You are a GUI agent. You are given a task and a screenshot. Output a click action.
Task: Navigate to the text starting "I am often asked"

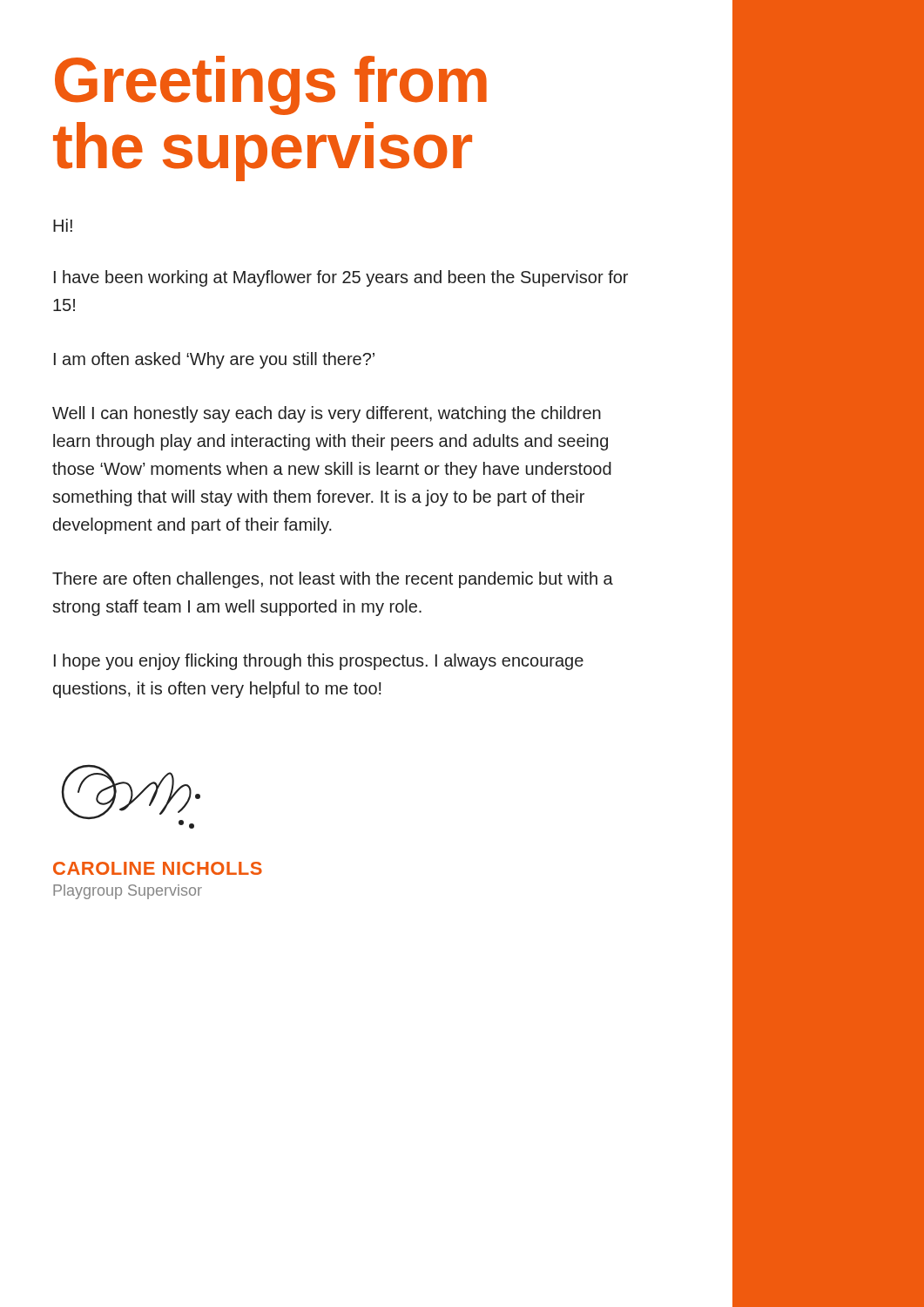pyautogui.click(x=214, y=359)
